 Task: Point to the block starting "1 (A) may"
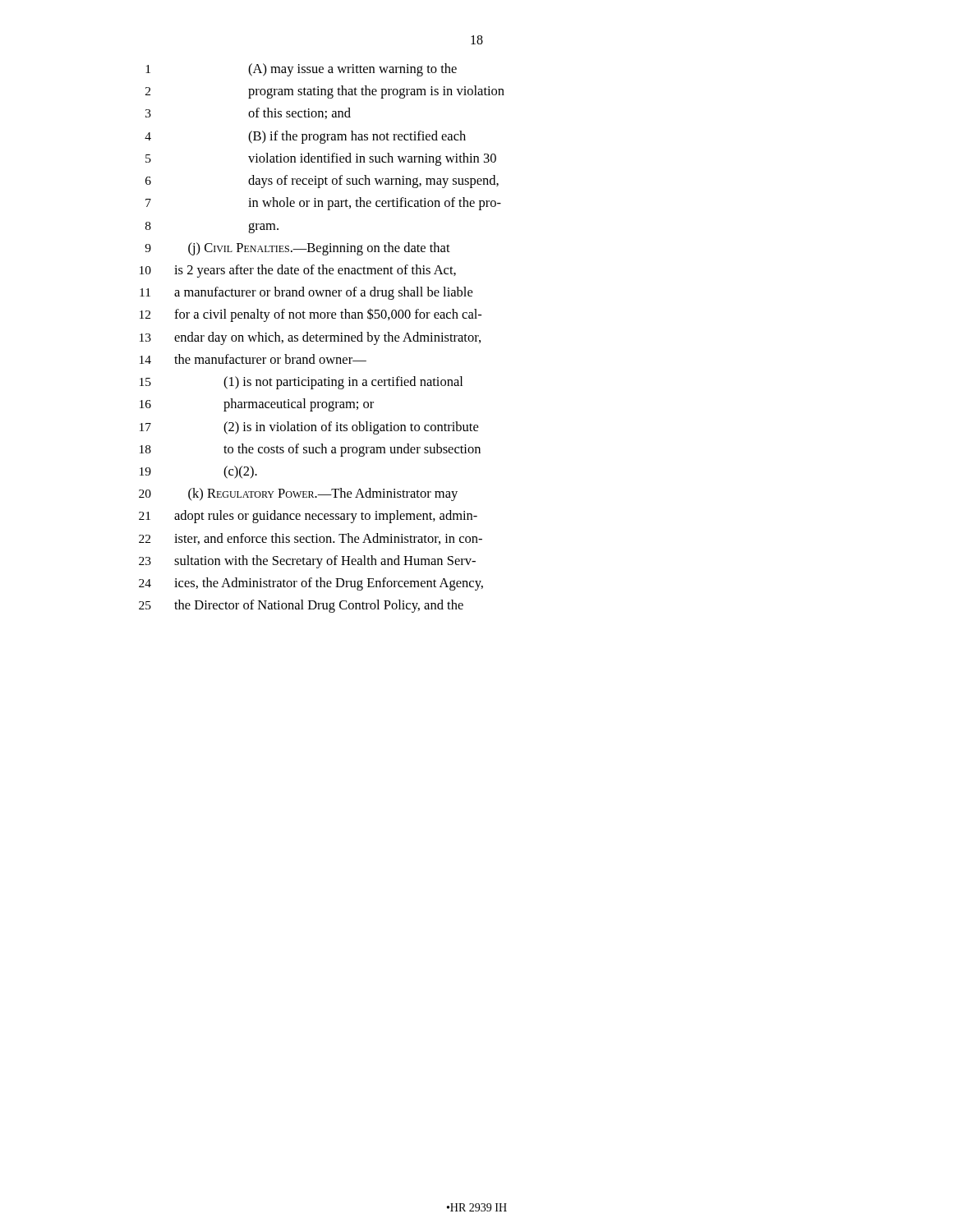point(476,91)
